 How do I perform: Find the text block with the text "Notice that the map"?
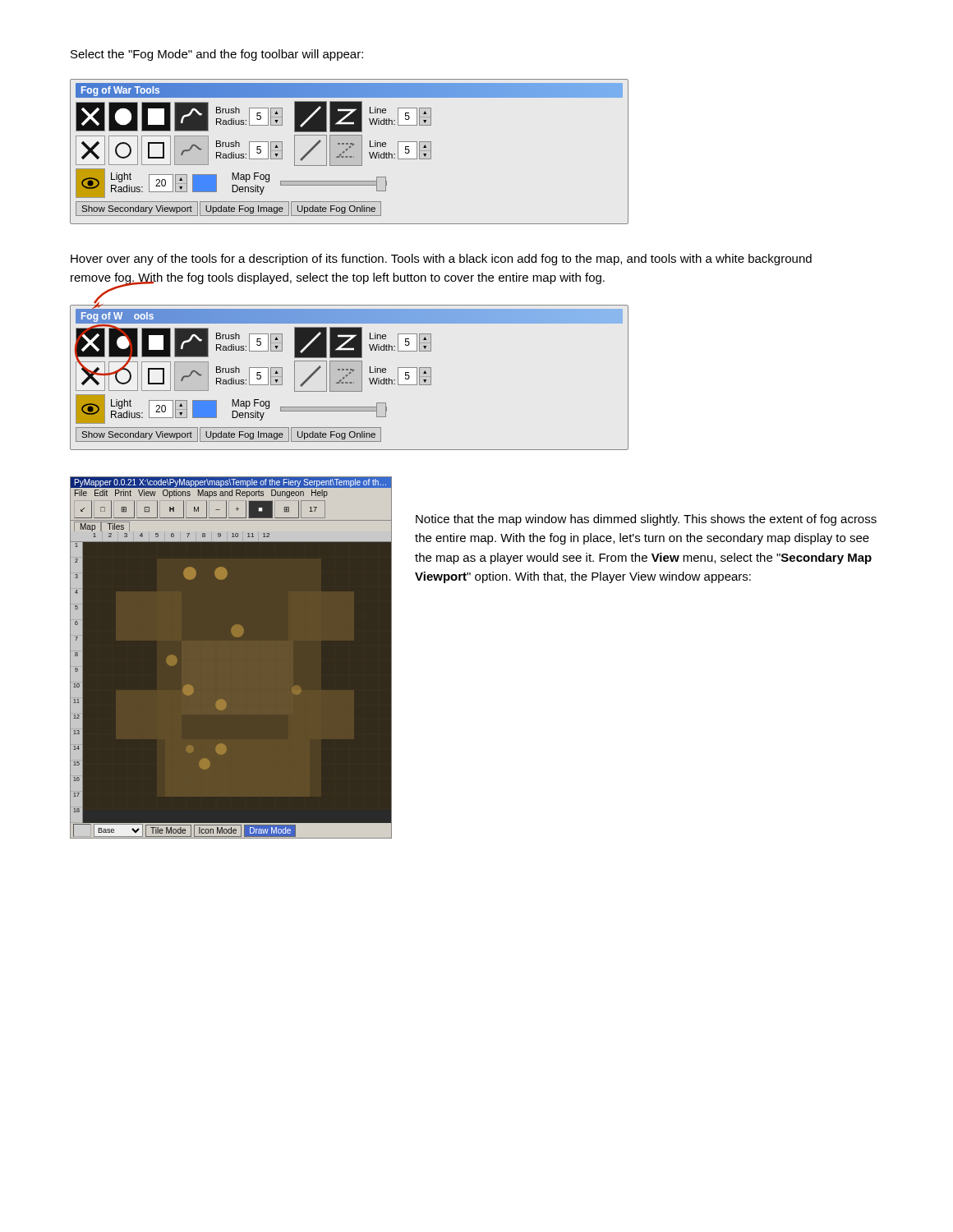(x=646, y=547)
